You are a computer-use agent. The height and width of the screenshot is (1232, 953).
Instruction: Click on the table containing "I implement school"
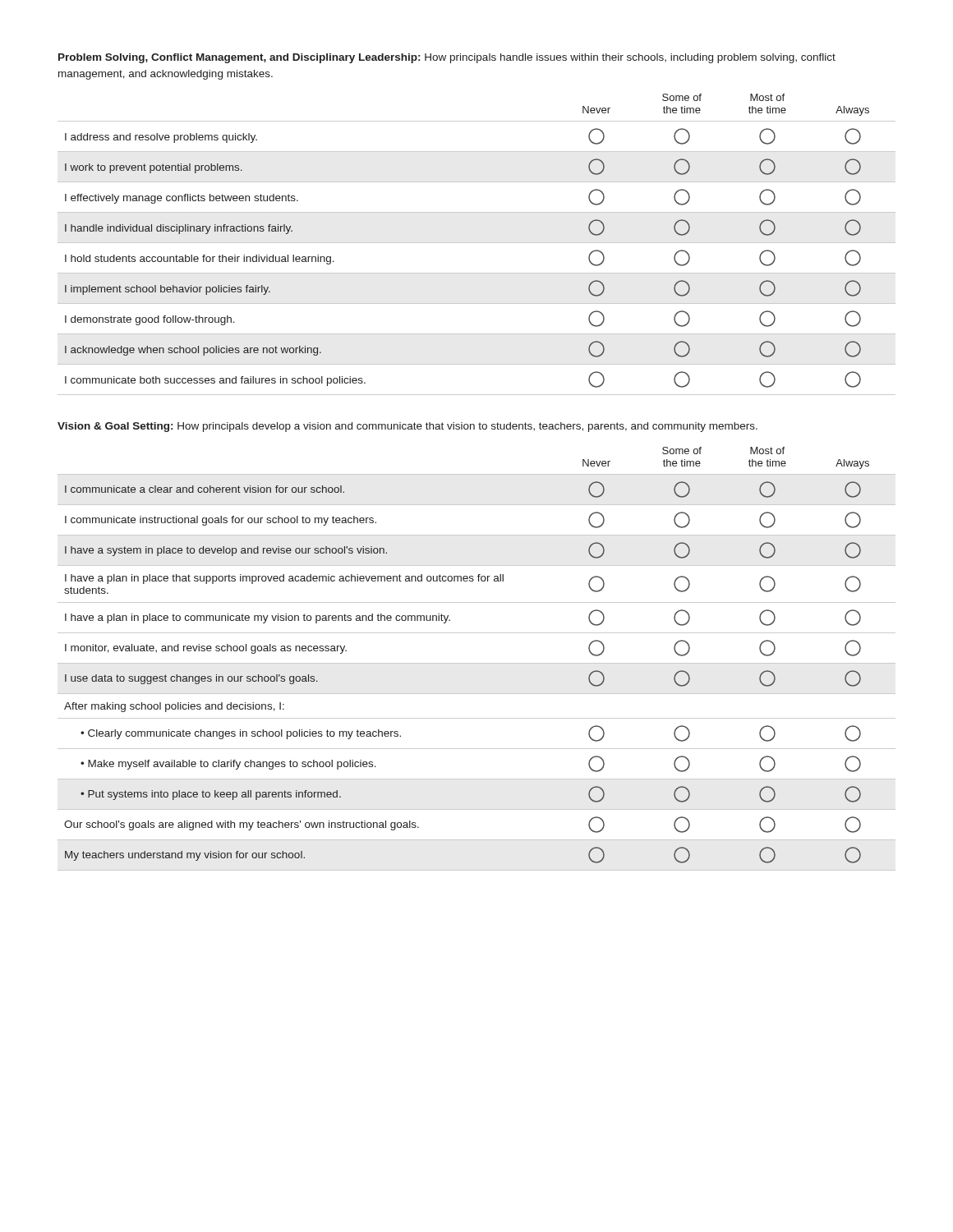476,242
